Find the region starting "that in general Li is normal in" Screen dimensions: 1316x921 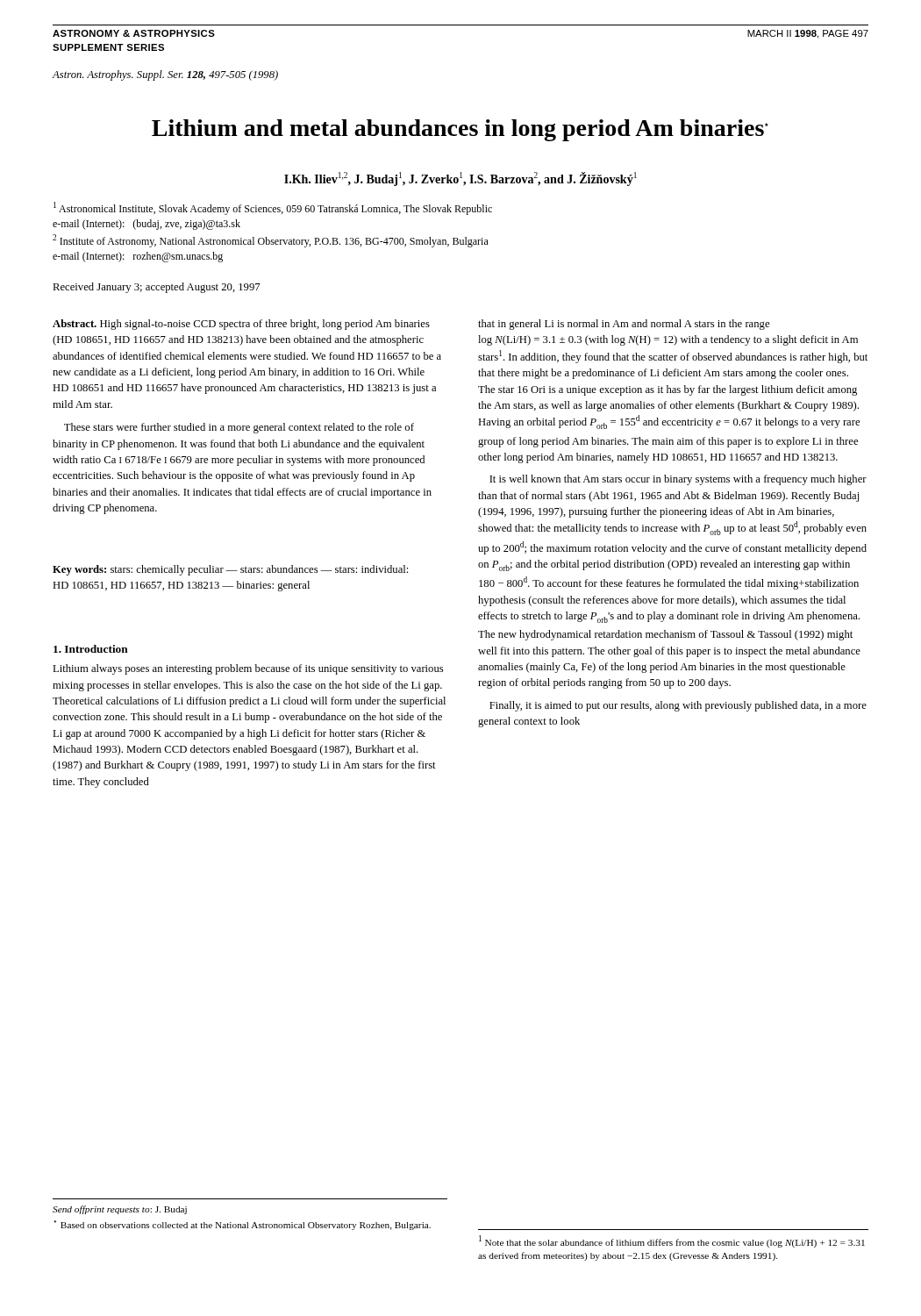coord(673,523)
